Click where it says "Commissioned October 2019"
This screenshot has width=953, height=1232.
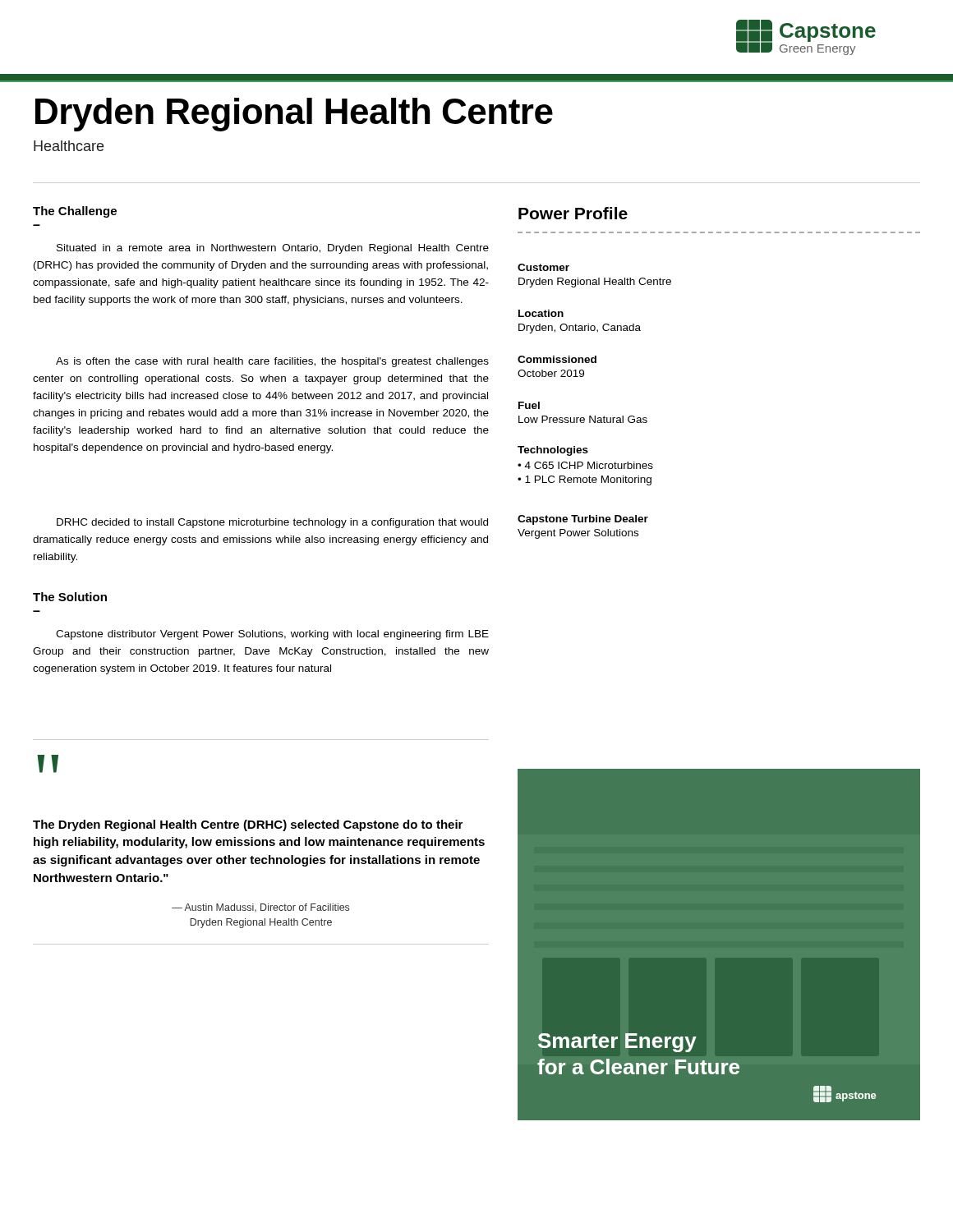pyautogui.click(x=557, y=359)
